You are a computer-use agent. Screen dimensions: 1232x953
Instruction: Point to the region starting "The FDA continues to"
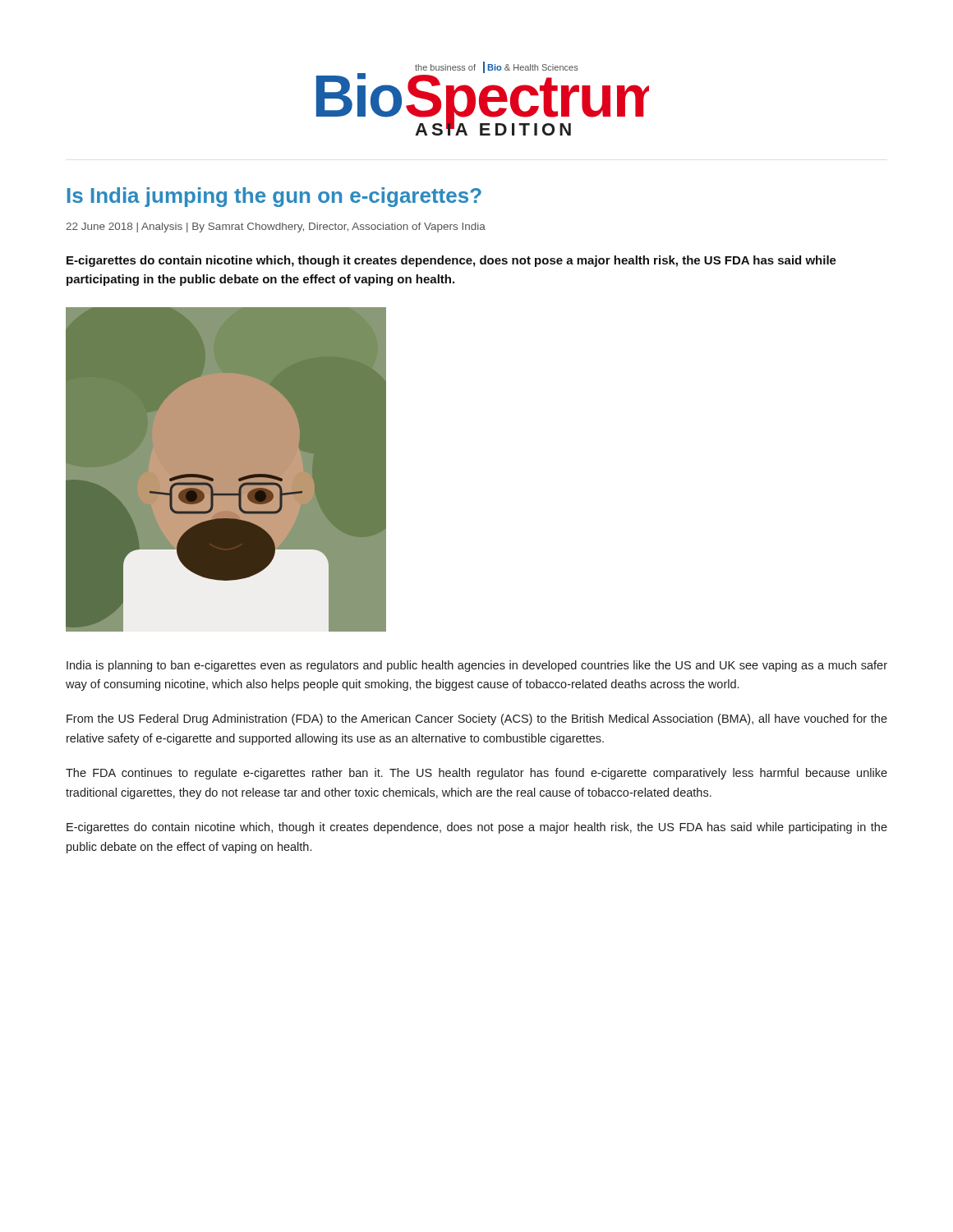(x=476, y=783)
